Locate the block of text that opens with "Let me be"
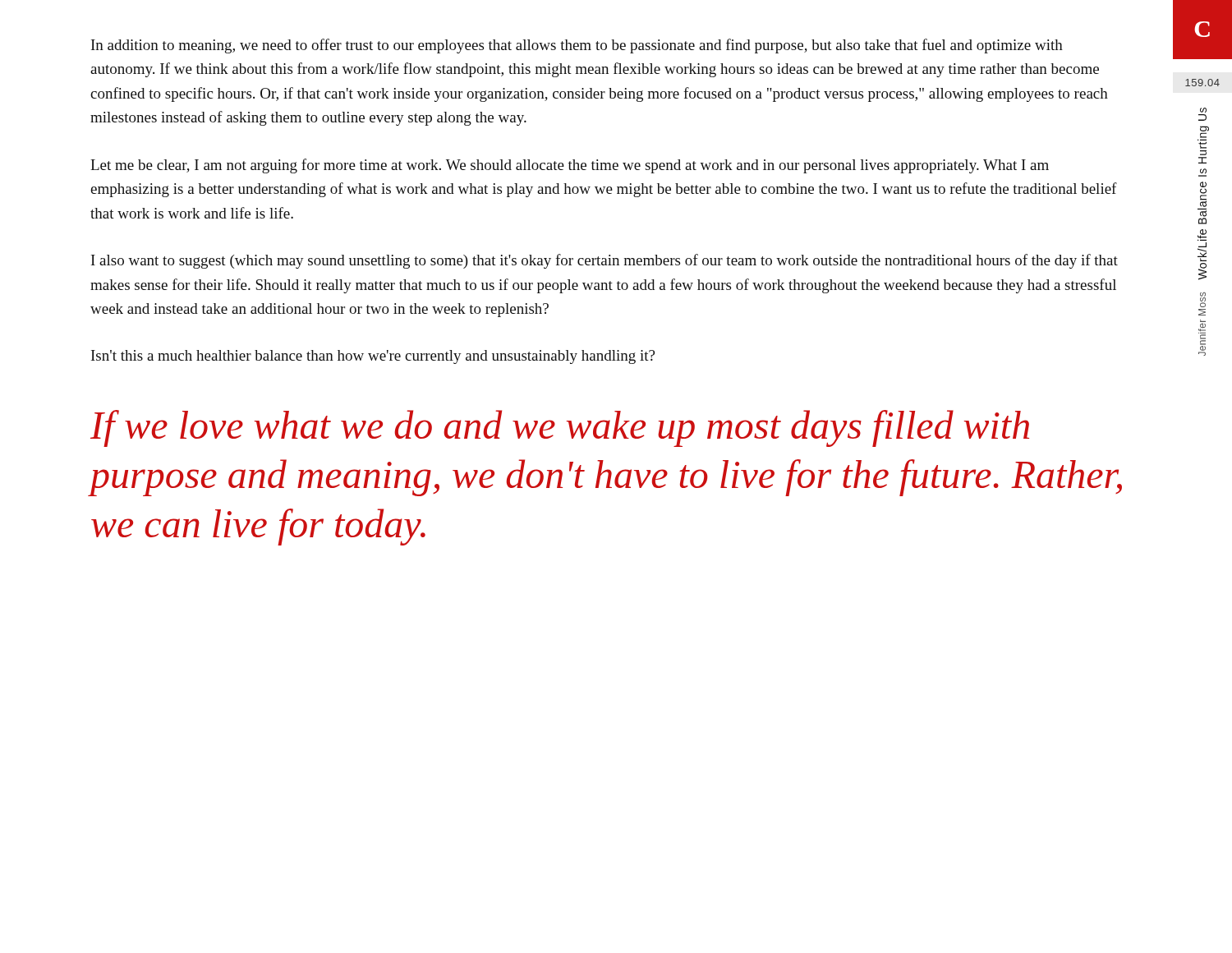1232x953 pixels. click(x=603, y=189)
